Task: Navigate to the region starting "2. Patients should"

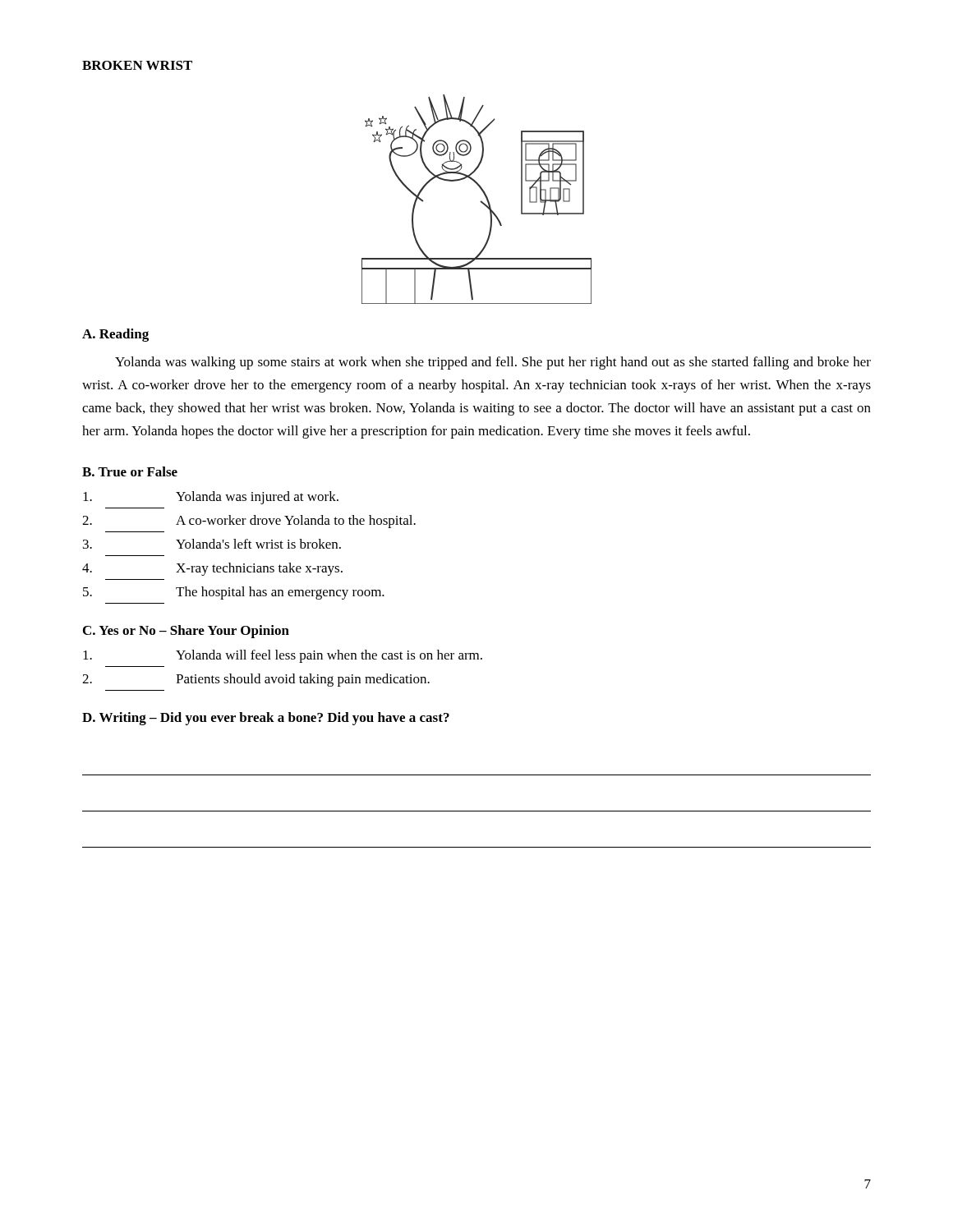Action: coord(256,680)
